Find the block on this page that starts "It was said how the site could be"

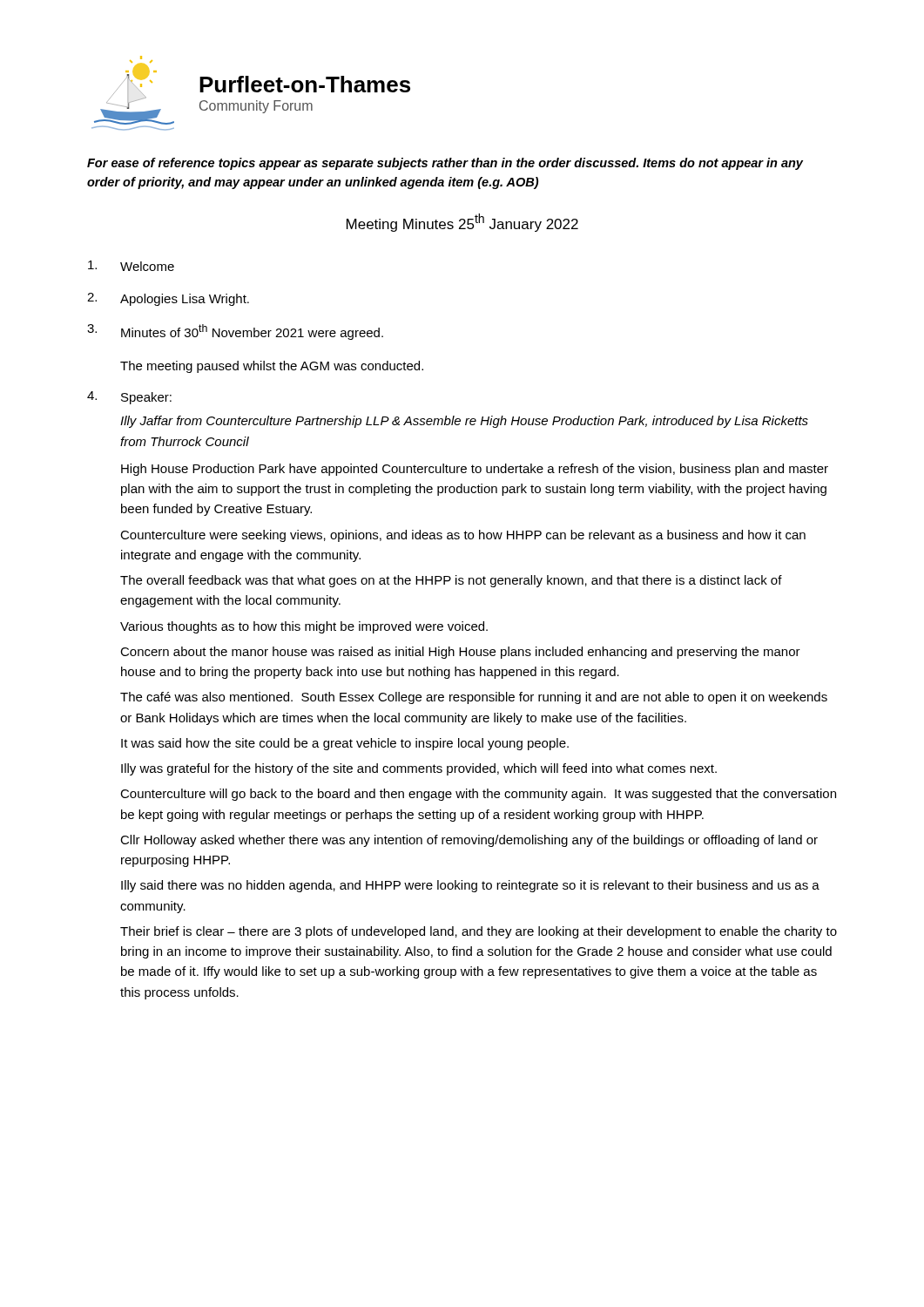tap(345, 743)
